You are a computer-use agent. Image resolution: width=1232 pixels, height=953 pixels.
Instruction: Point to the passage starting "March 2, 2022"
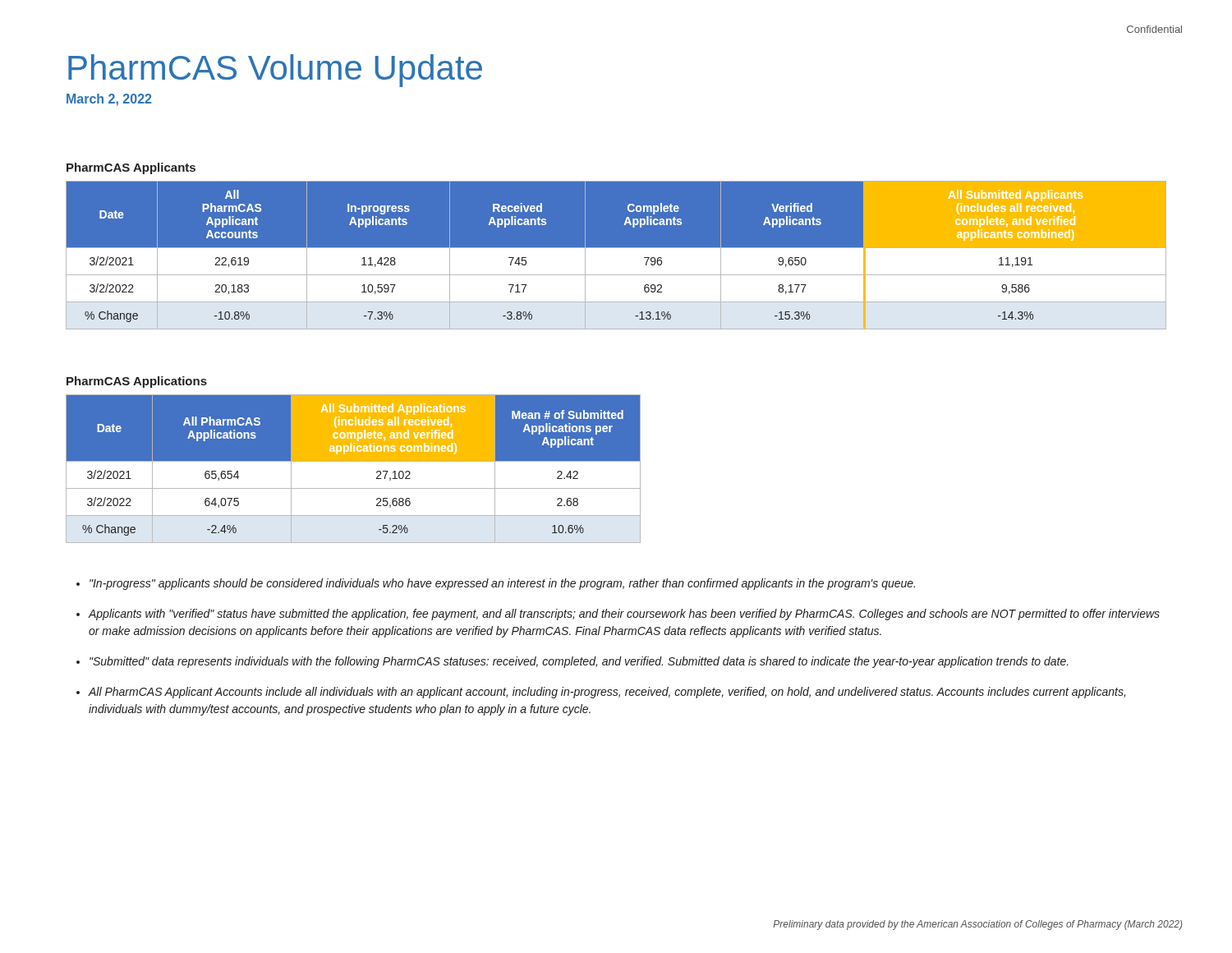click(x=109, y=99)
